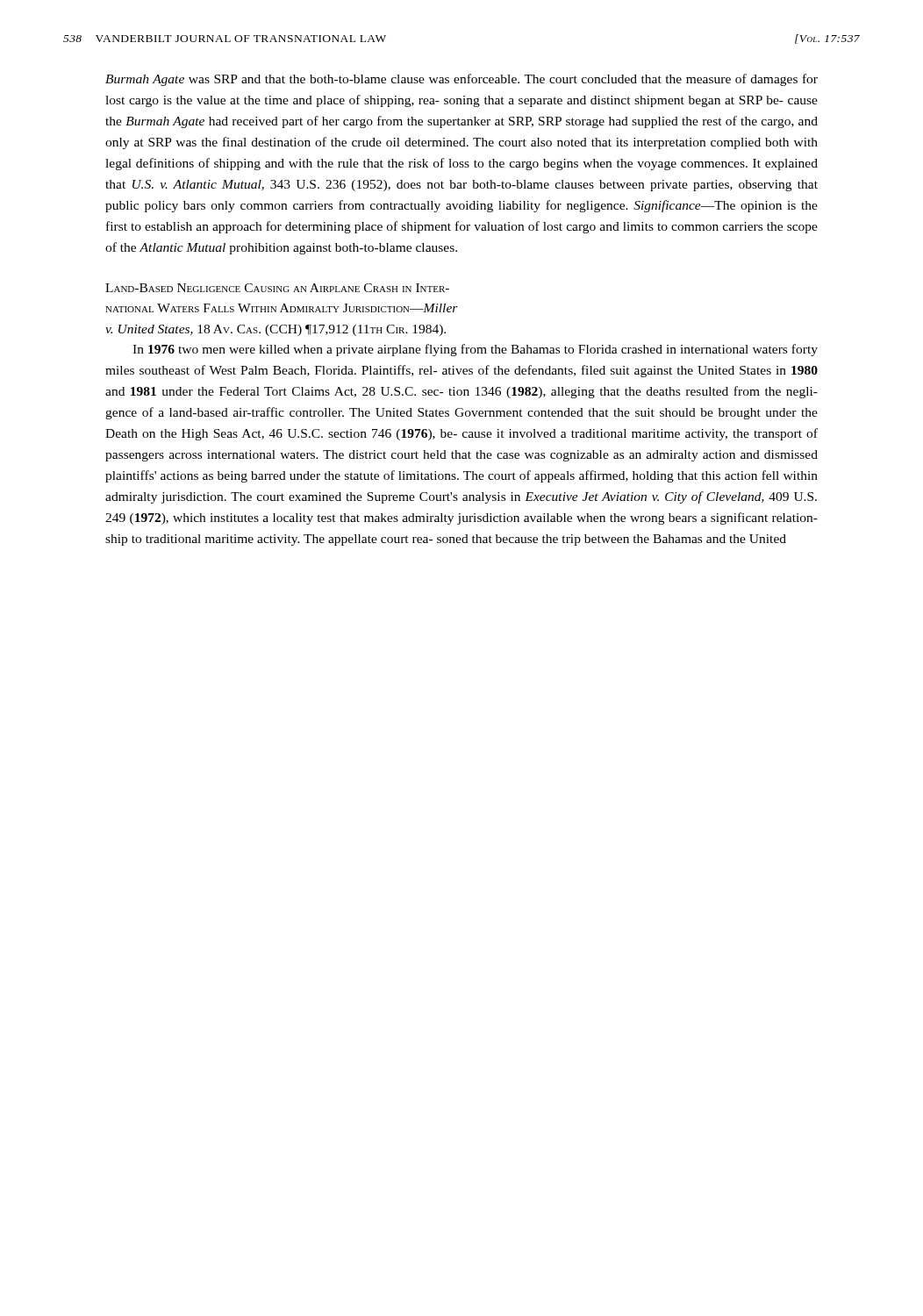The image size is (923, 1316).
Task: Click on the text starting "In 1976 two"
Action: pyautogui.click(x=462, y=444)
